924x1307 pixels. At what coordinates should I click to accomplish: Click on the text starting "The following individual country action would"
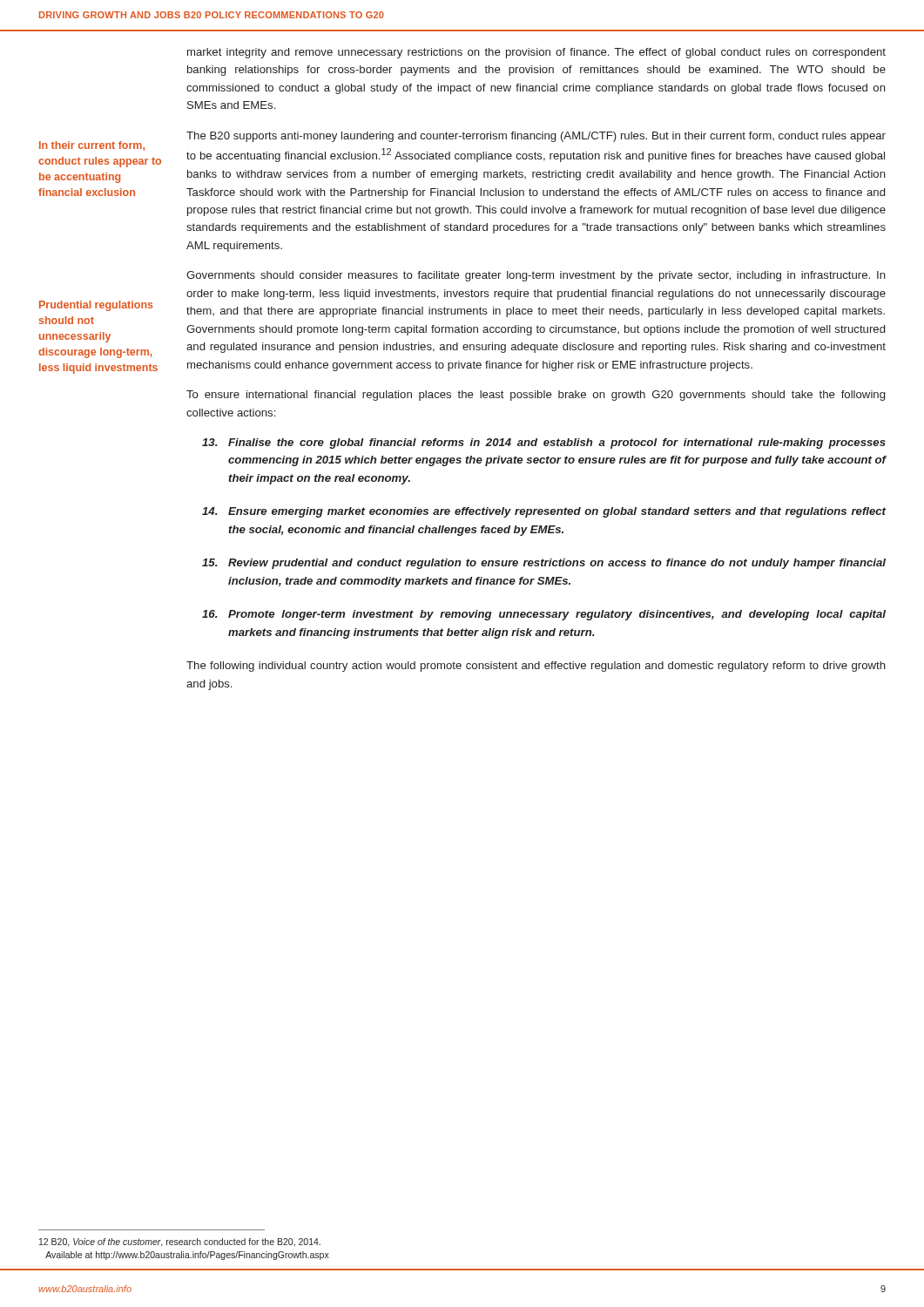pyautogui.click(x=536, y=675)
